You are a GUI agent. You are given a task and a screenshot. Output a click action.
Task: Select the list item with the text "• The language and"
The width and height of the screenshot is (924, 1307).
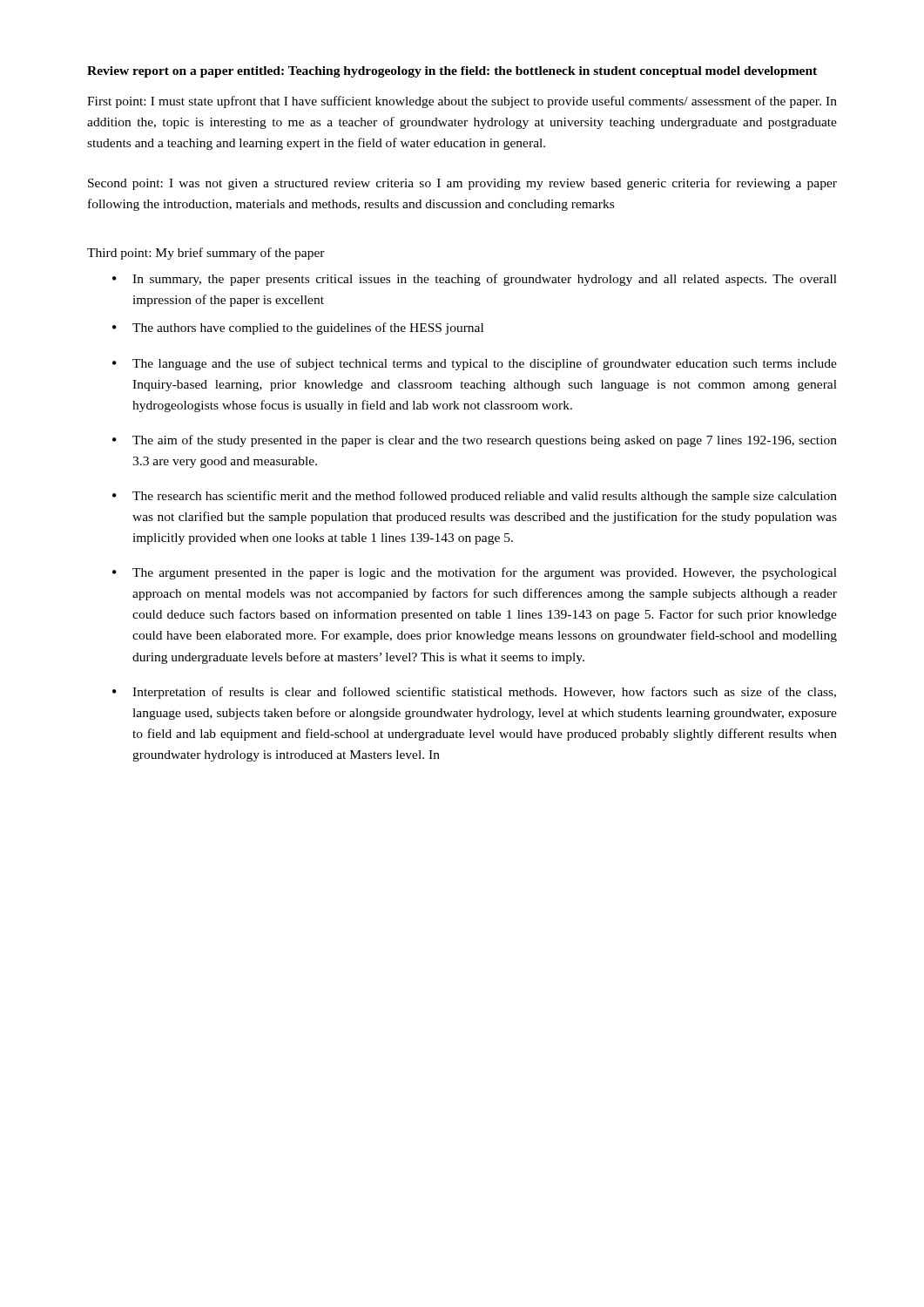[x=474, y=385]
